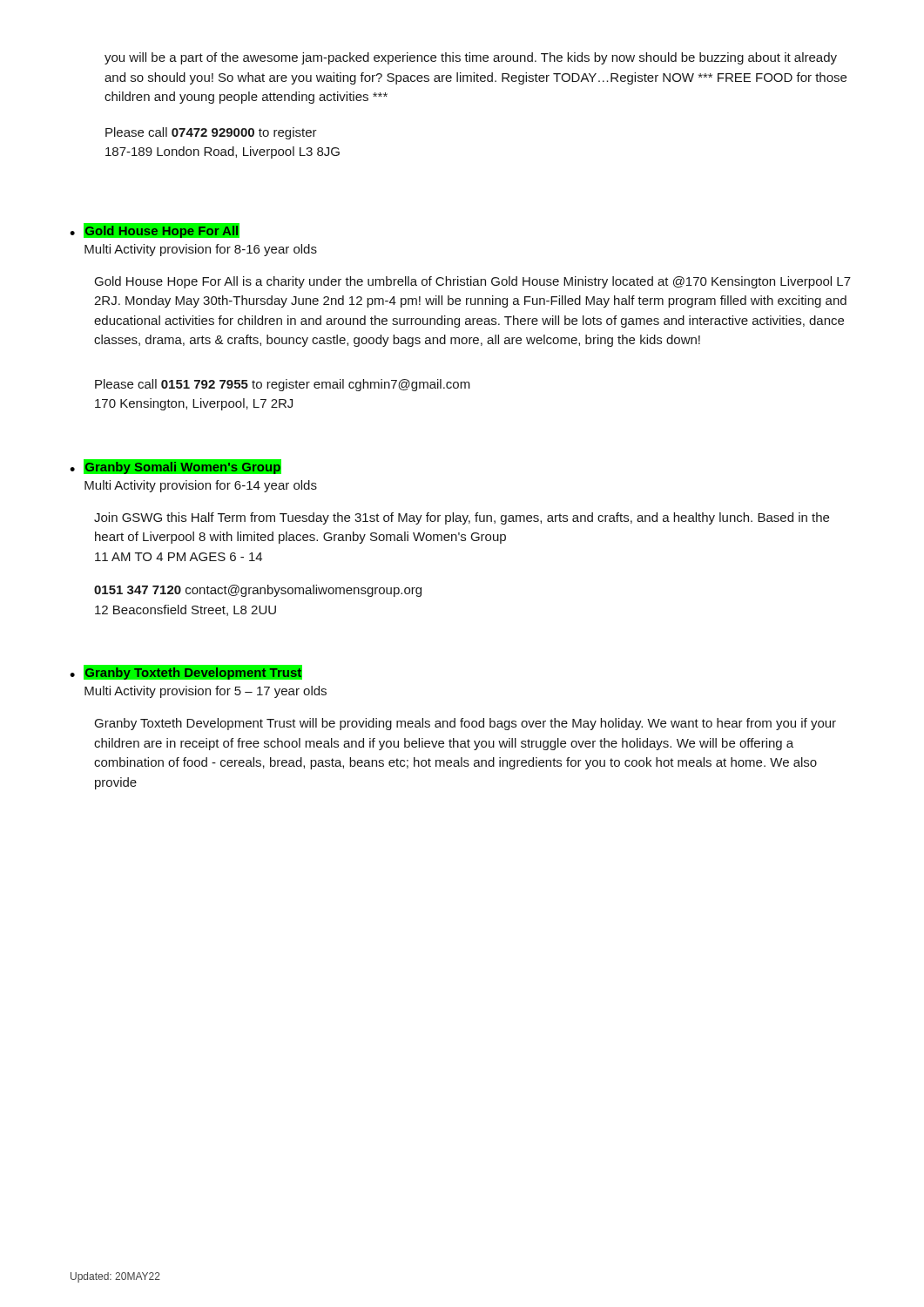The image size is (924, 1307).
Task: Point to the passage starting "• Gold House"
Action: (155, 230)
